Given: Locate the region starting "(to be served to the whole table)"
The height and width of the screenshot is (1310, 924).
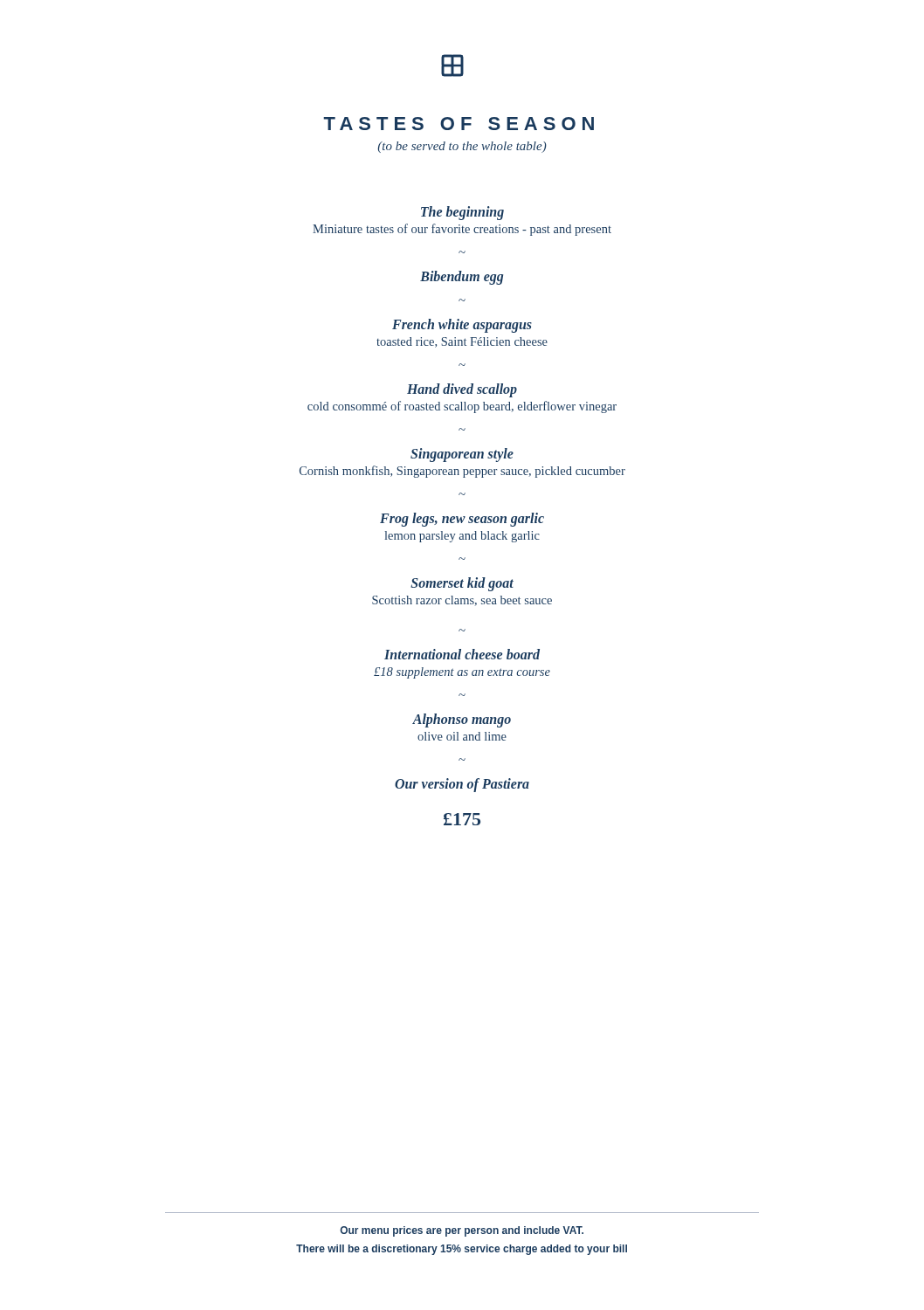Looking at the screenshot, I should [462, 146].
